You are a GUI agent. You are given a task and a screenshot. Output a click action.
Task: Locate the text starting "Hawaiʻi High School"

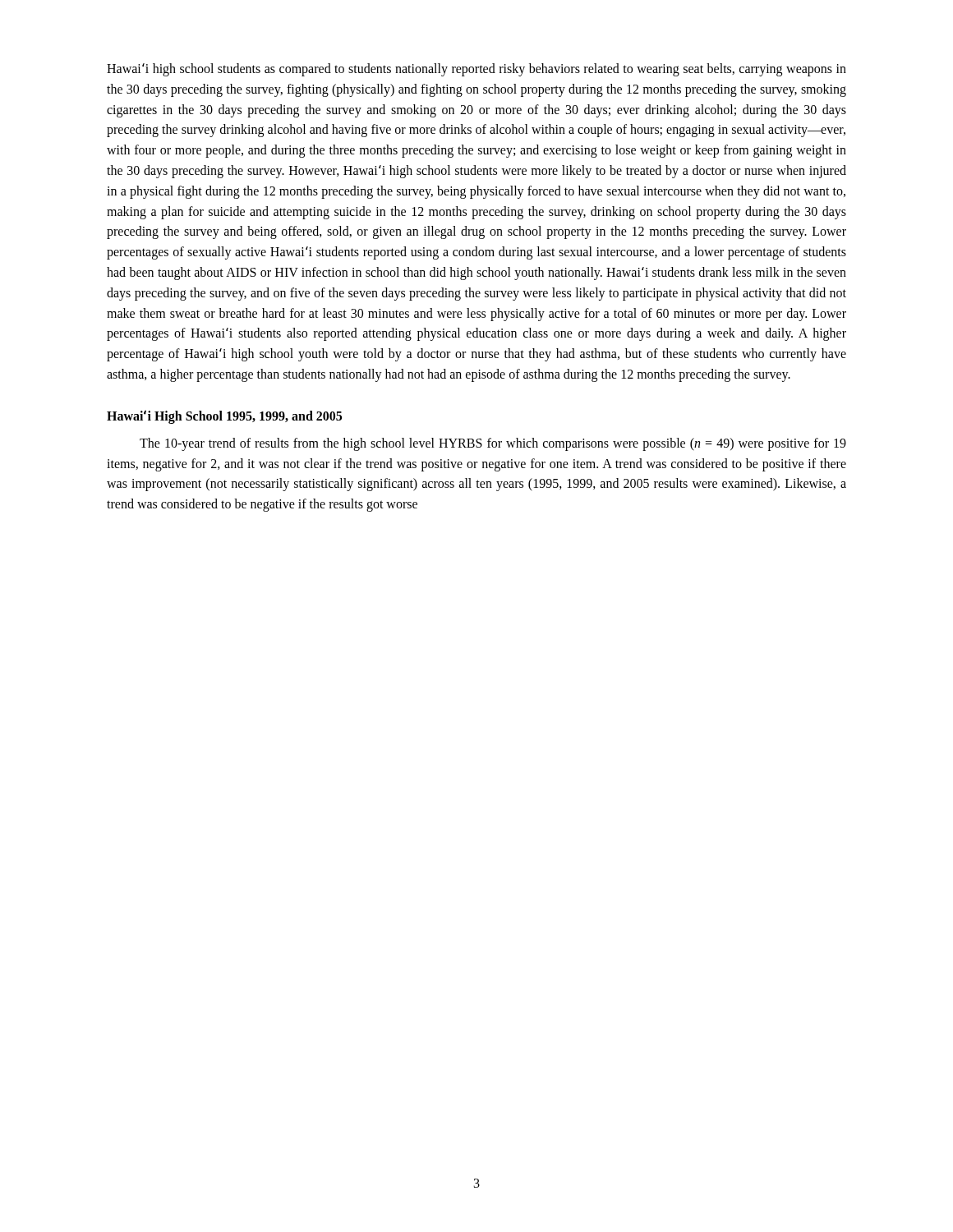click(225, 416)
